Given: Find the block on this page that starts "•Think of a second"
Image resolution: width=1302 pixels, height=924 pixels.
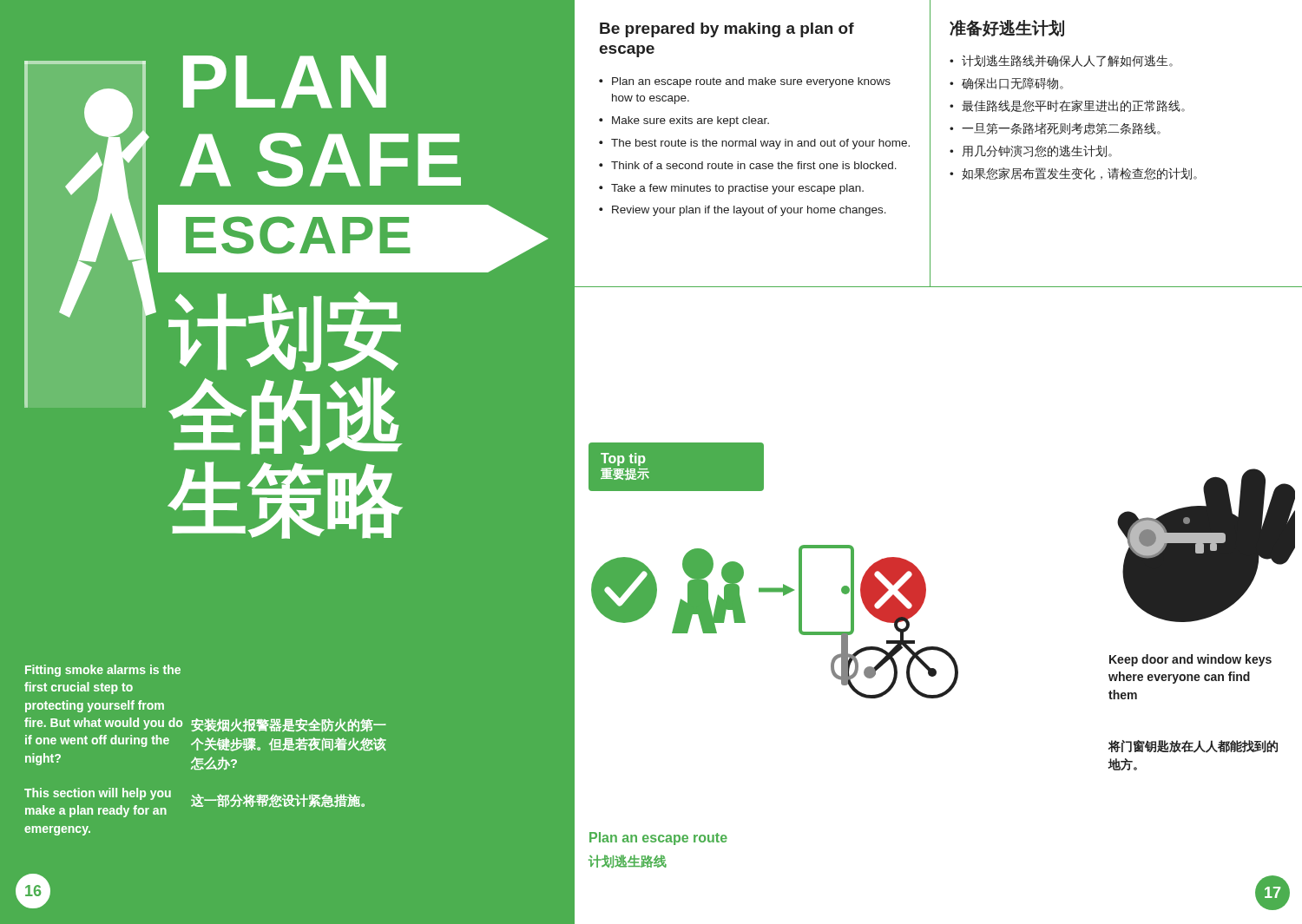Looking at the screenshot, I should tap(748, 166).
